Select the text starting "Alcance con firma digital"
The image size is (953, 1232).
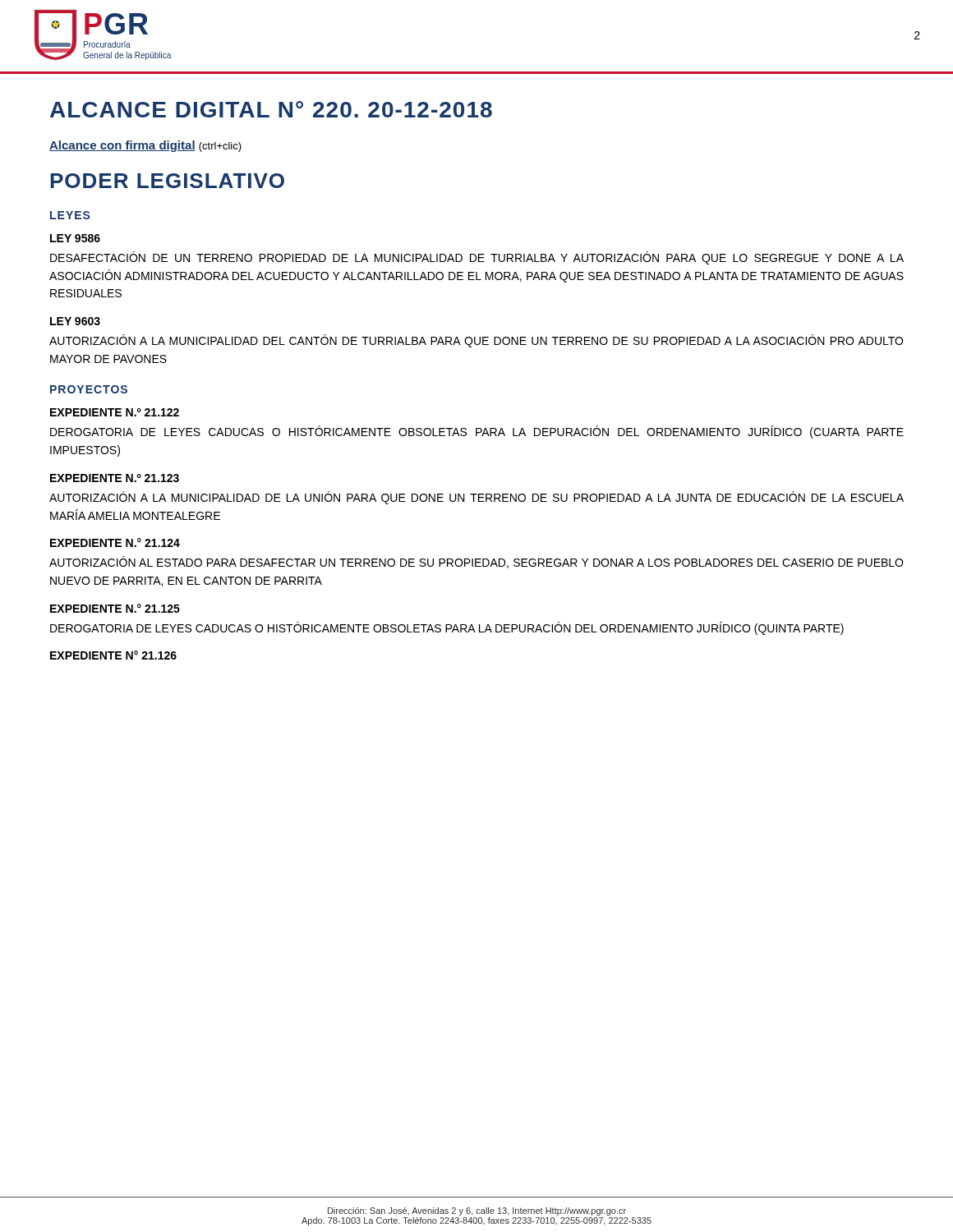click(145, 145)
